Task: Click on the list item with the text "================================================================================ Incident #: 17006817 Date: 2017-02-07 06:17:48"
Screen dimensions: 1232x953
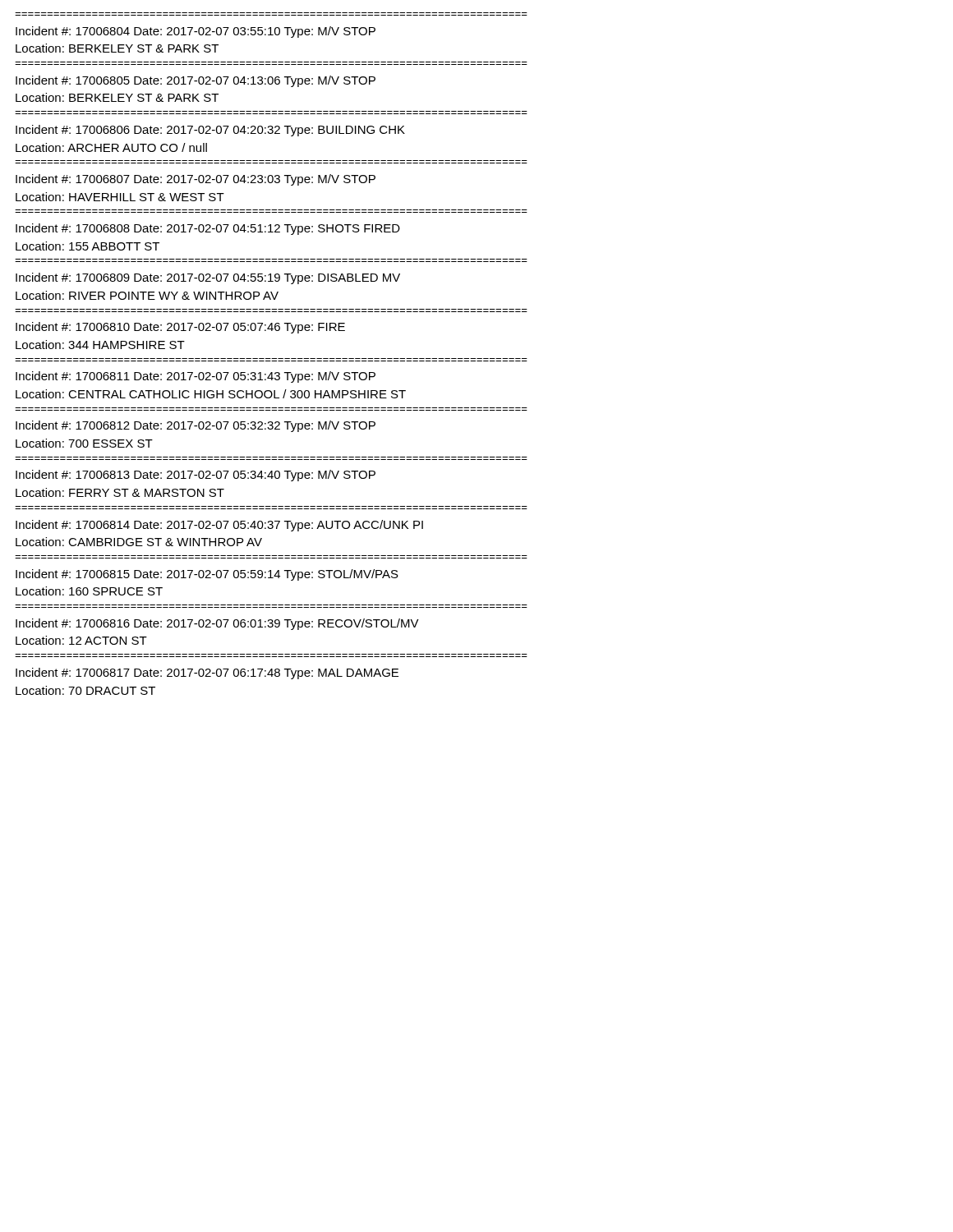Action: tap(207, 673)
